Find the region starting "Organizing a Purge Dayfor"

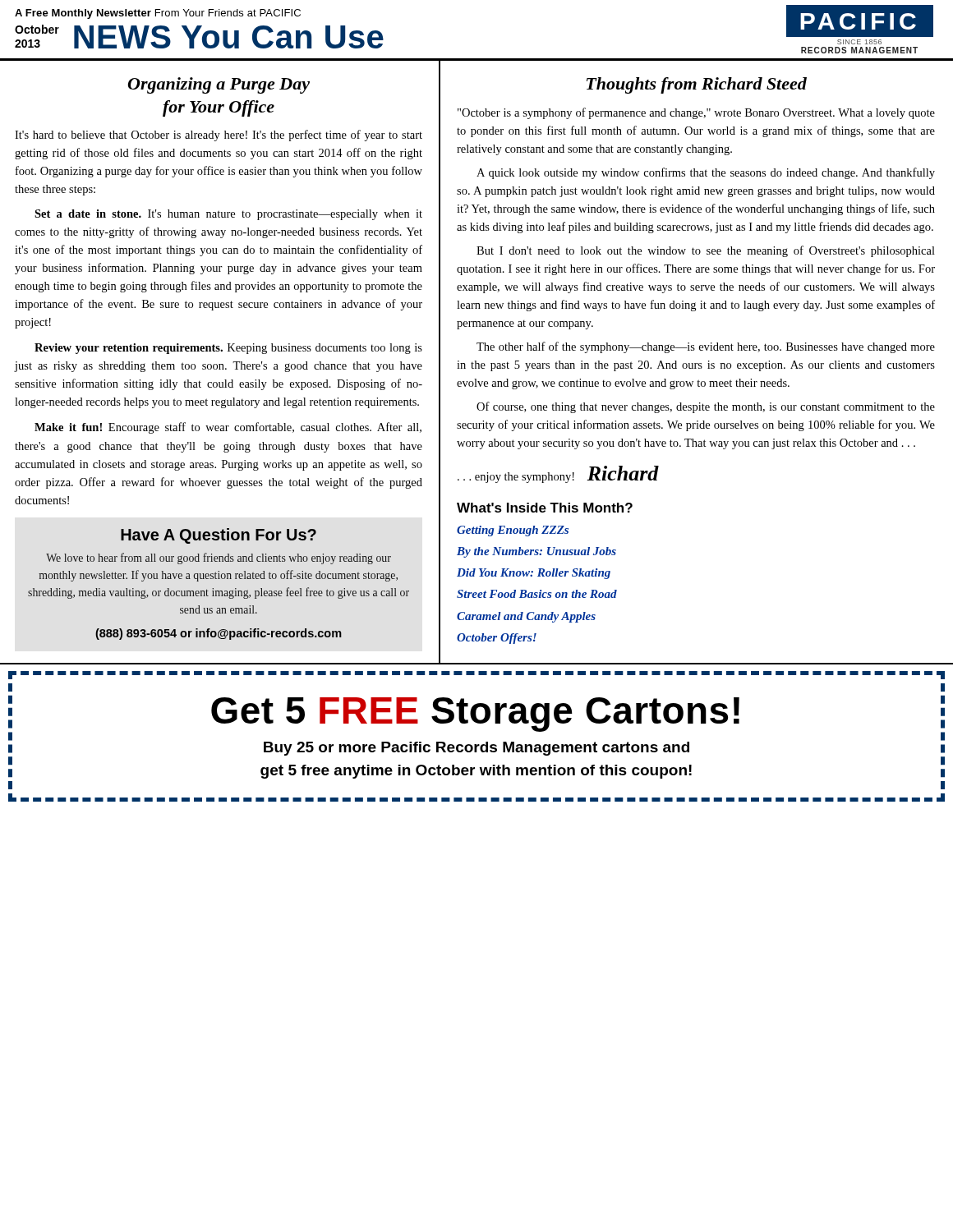(219, 95)
